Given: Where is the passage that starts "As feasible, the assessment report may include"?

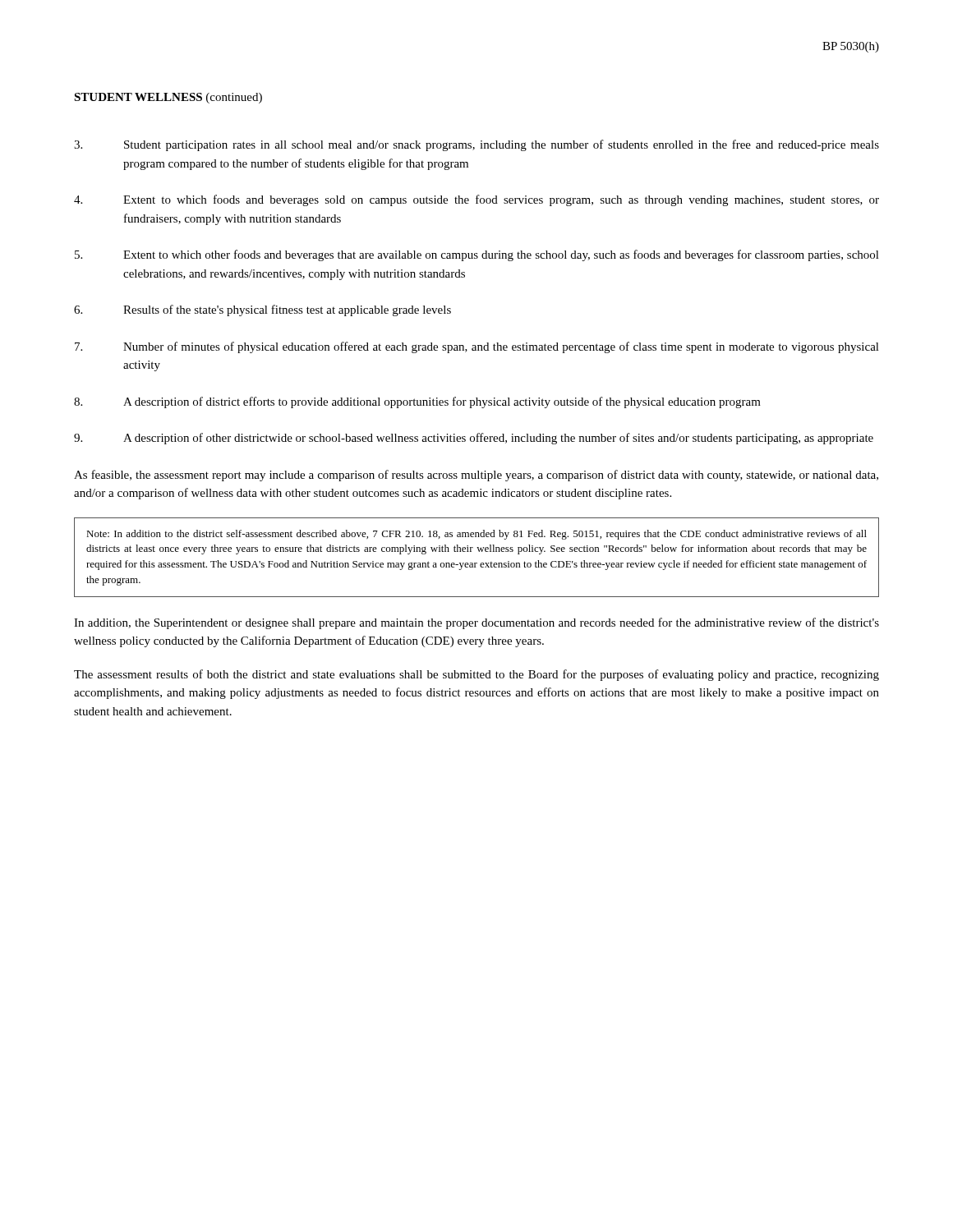Looking at the screenshot, I should 476,484.
